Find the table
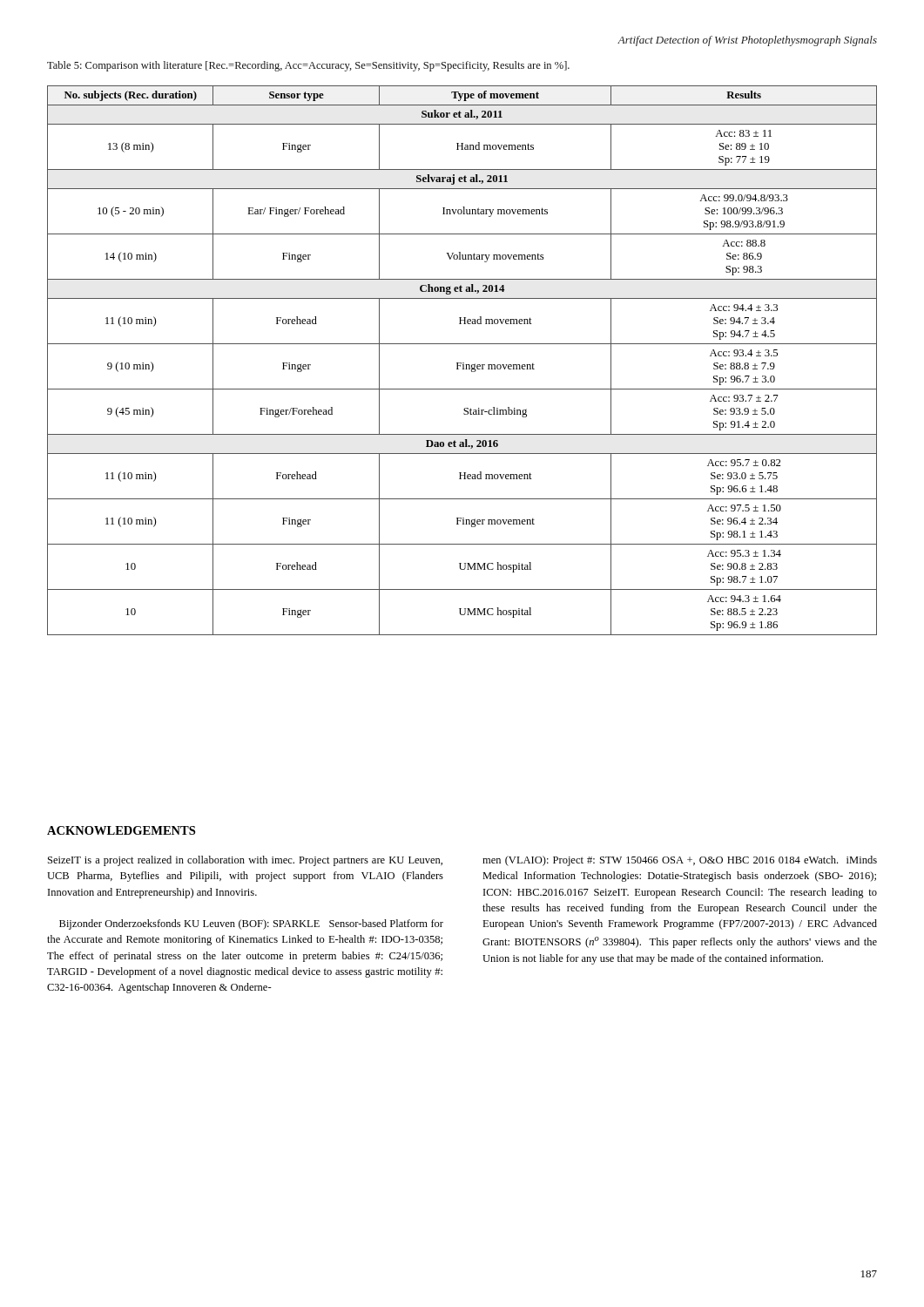924x1307 pixels. click(x=462, y=360)
